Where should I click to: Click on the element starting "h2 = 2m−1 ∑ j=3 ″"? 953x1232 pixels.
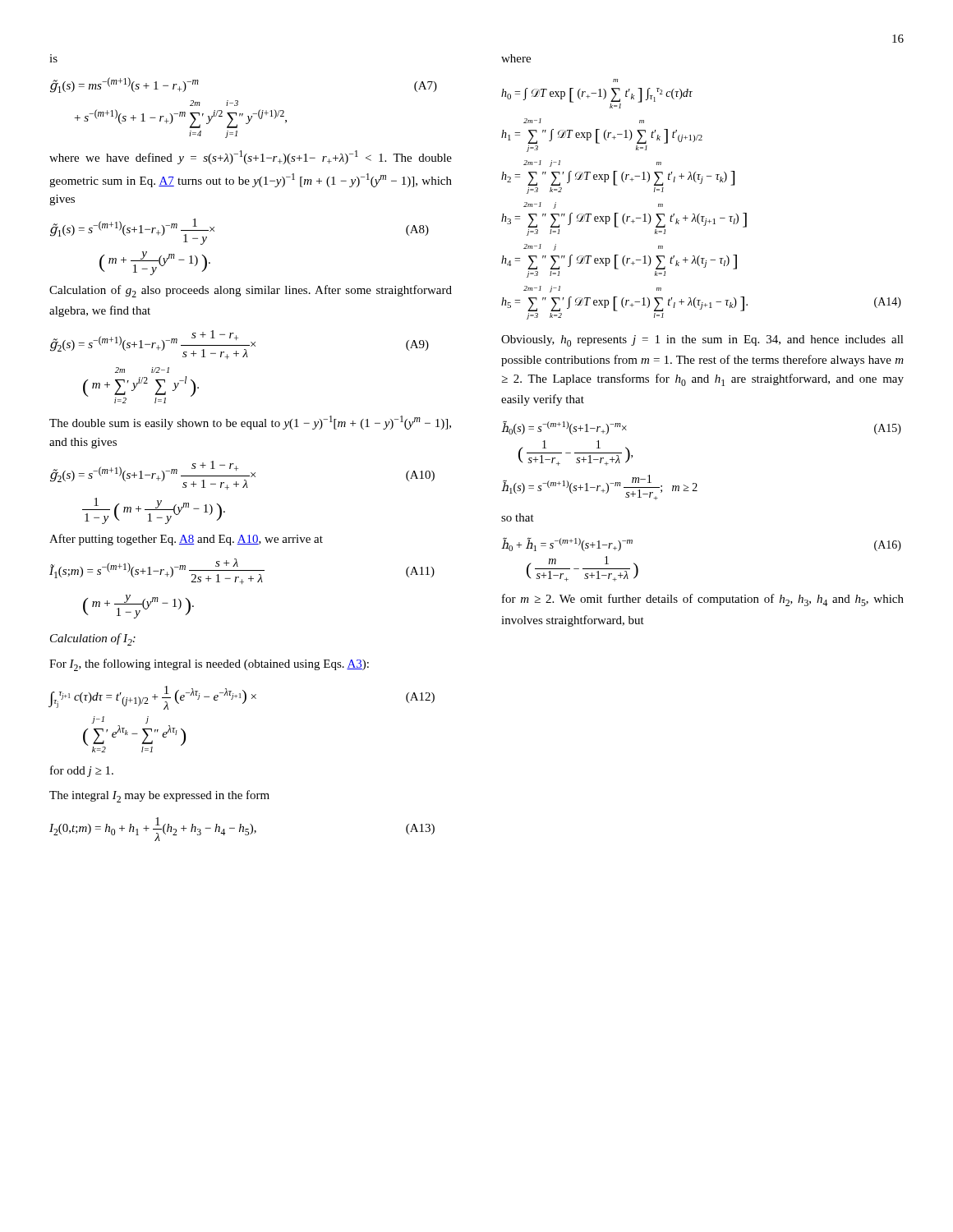tap(702, 177)
